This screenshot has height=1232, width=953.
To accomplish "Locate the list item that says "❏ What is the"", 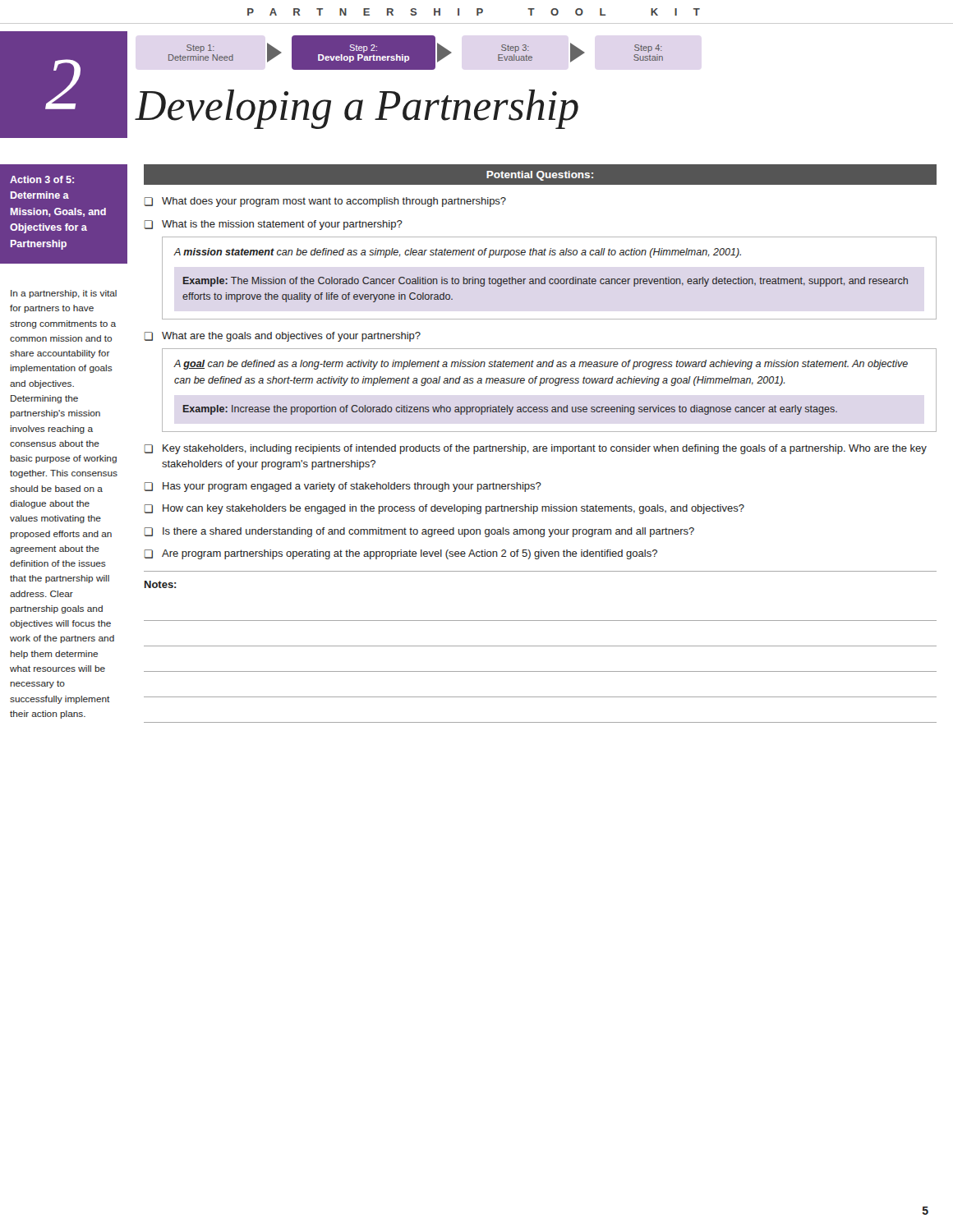I will coord(273,224).
